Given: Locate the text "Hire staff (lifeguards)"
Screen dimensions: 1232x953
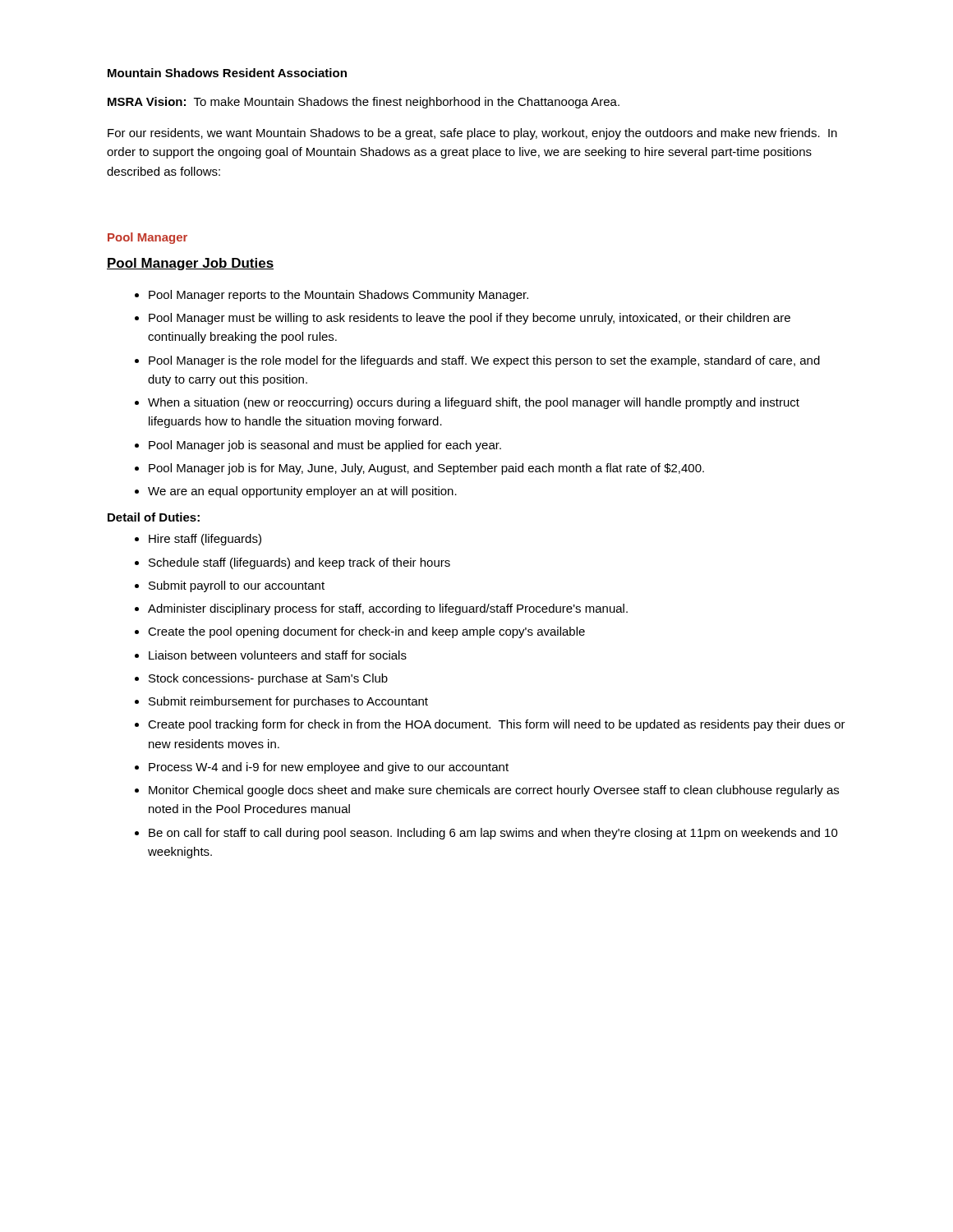Looking at the screenshot, I should click(205, 539).
